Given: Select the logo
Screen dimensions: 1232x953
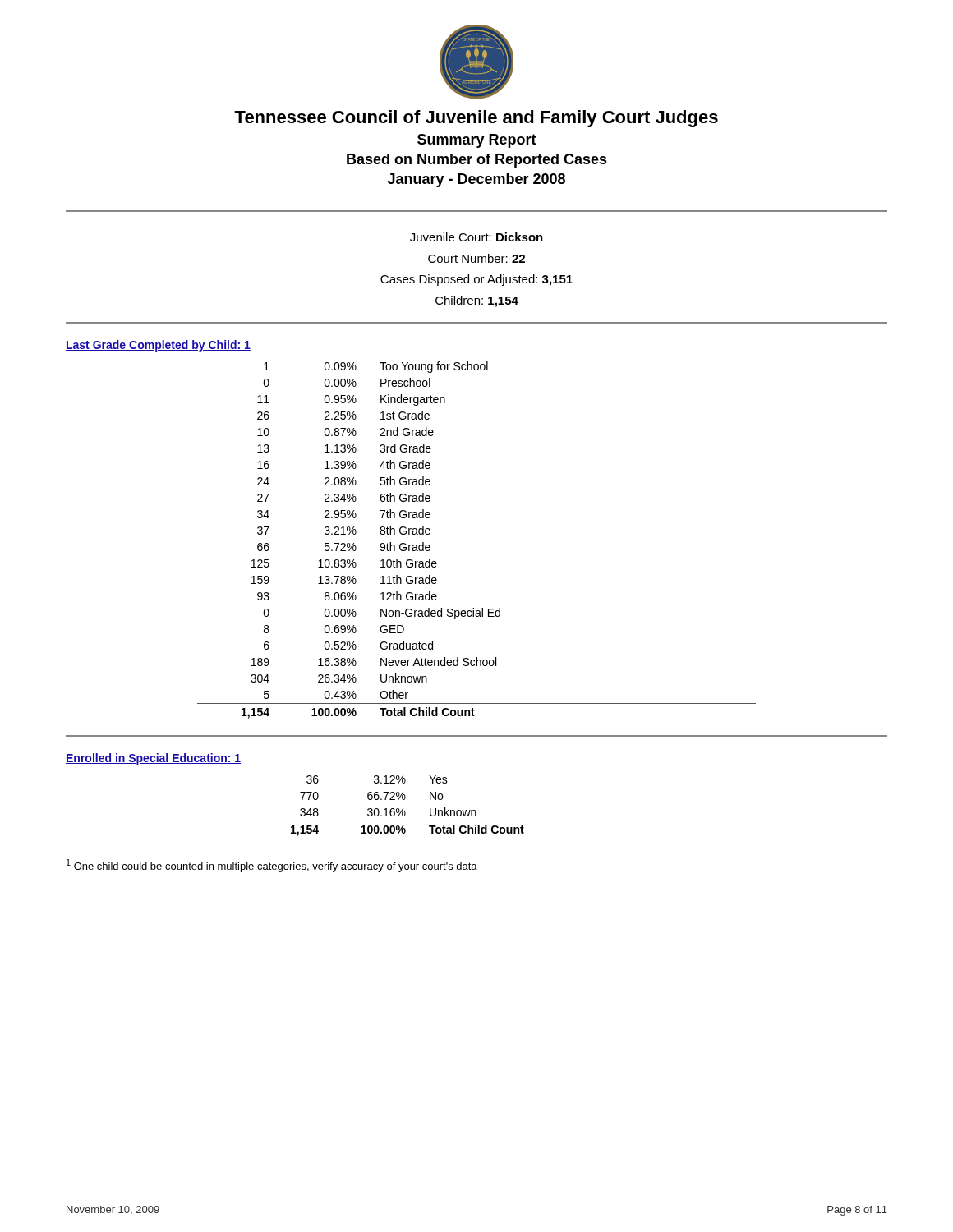Looking at the screenshot, I should click(x=476, y=62).
